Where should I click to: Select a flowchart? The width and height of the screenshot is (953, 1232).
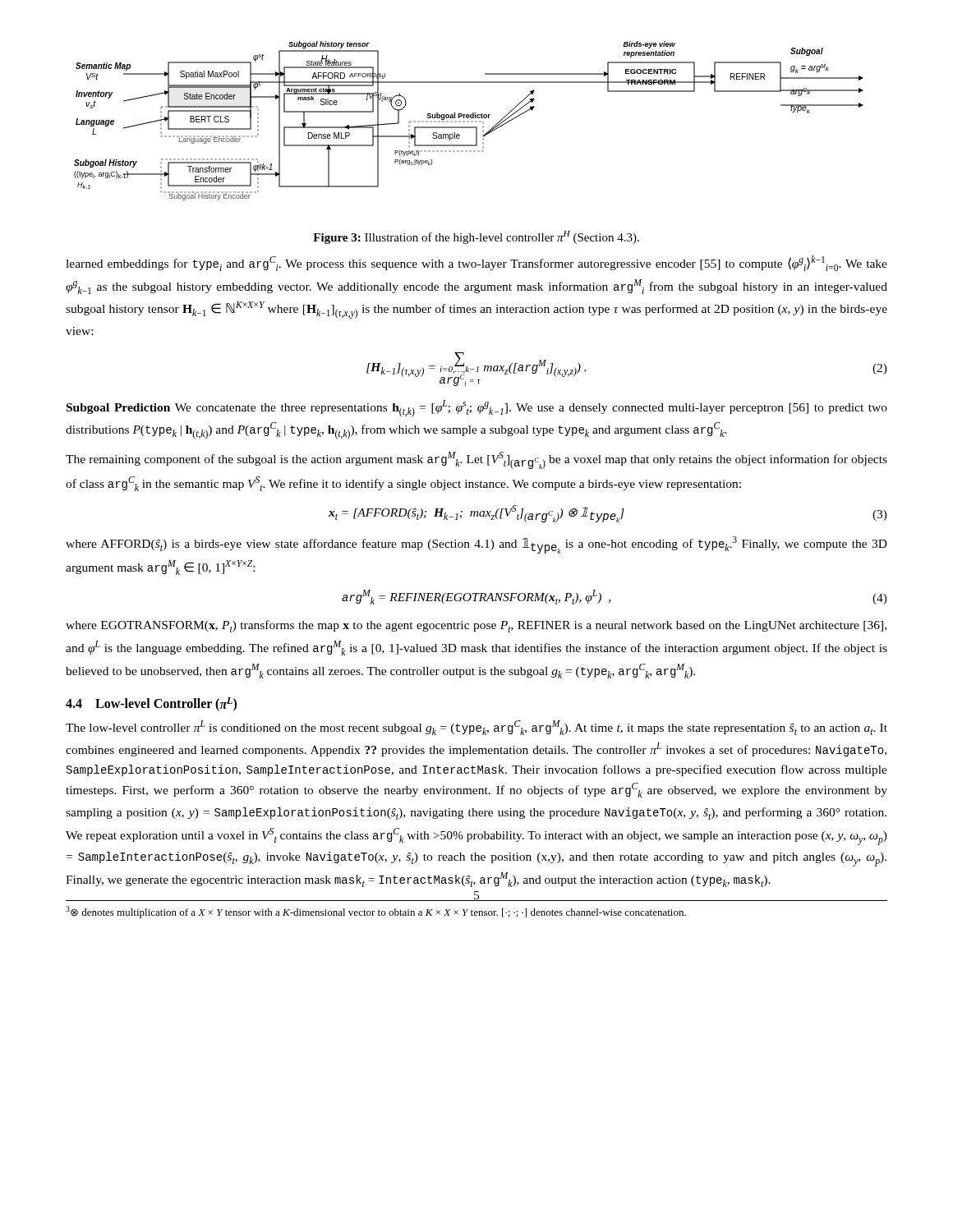[476, 129]
